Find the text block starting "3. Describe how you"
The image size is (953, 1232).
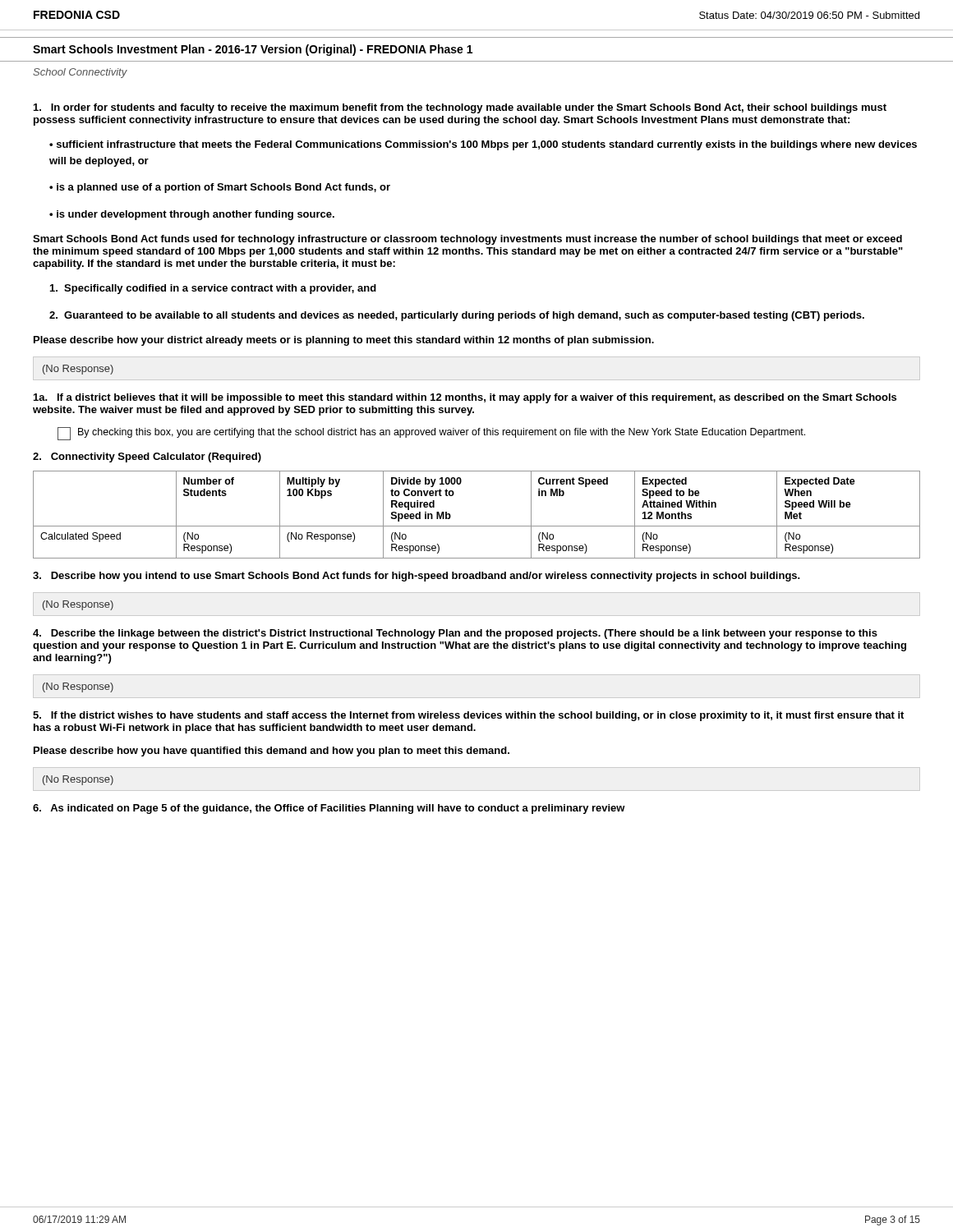coord(476,575)
